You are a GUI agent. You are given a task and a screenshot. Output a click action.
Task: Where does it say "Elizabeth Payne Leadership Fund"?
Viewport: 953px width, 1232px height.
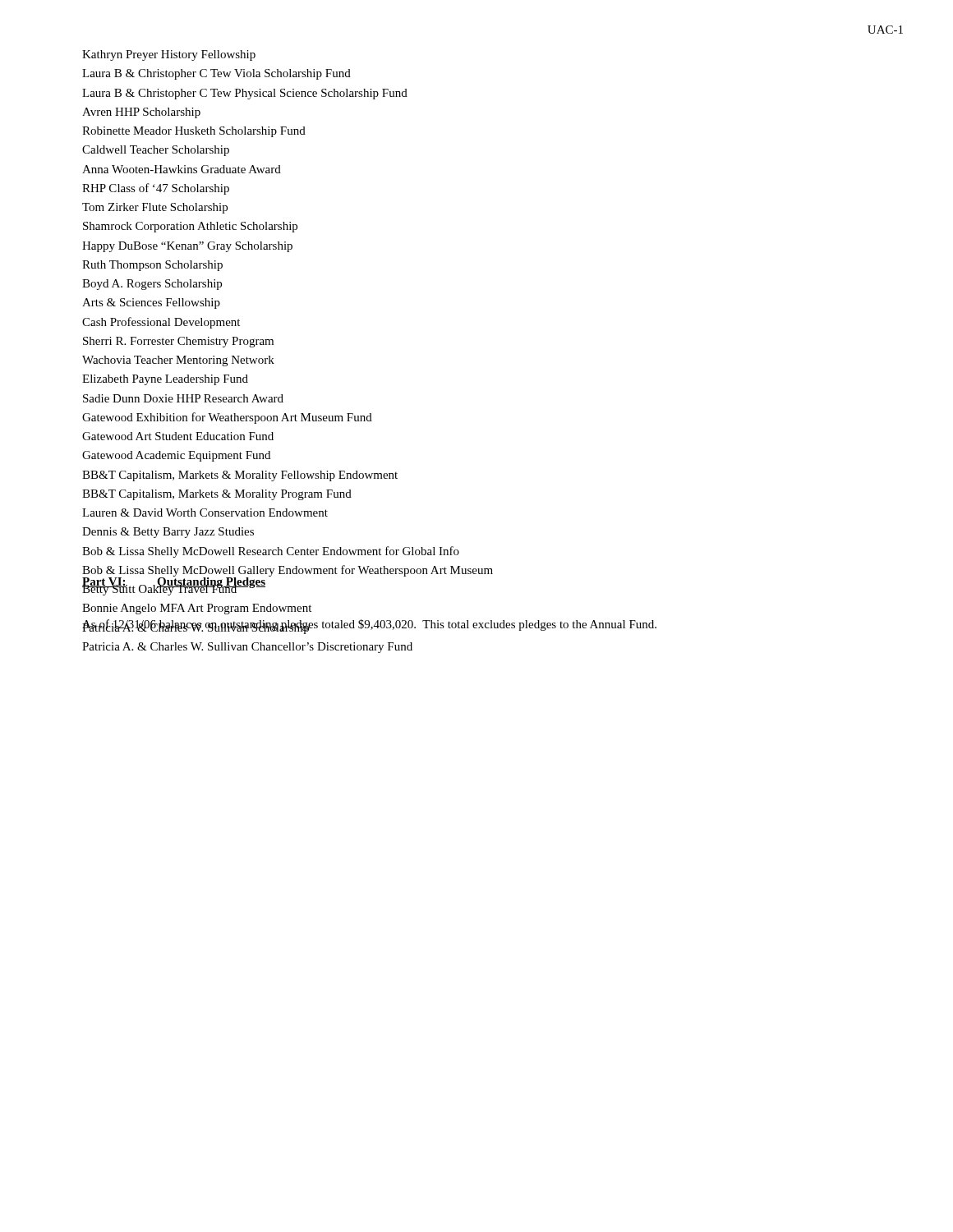coord(165,379)
